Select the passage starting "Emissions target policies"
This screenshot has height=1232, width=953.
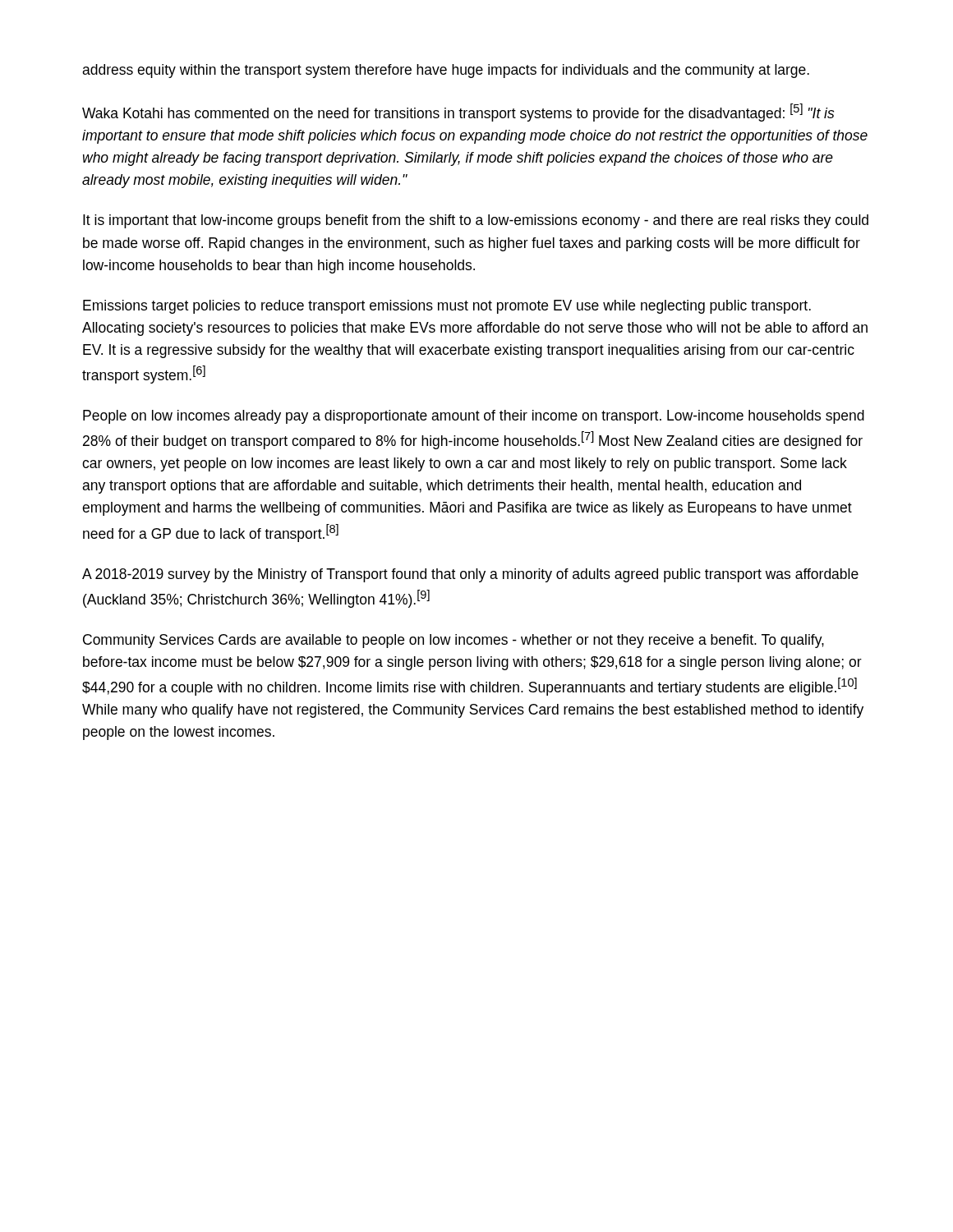475,340
